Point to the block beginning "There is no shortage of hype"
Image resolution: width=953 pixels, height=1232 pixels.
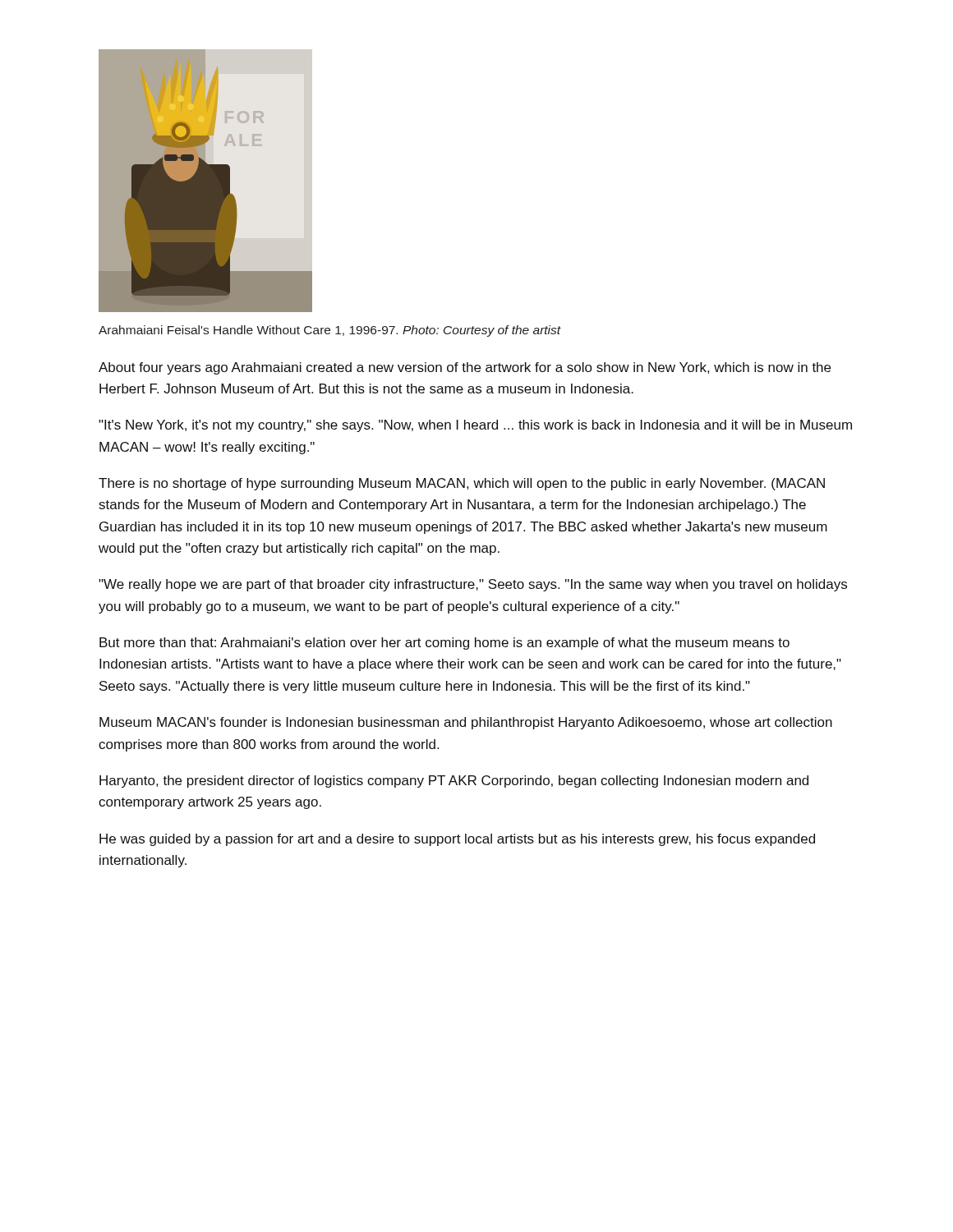pyautogui.click(x=463, y=516)
